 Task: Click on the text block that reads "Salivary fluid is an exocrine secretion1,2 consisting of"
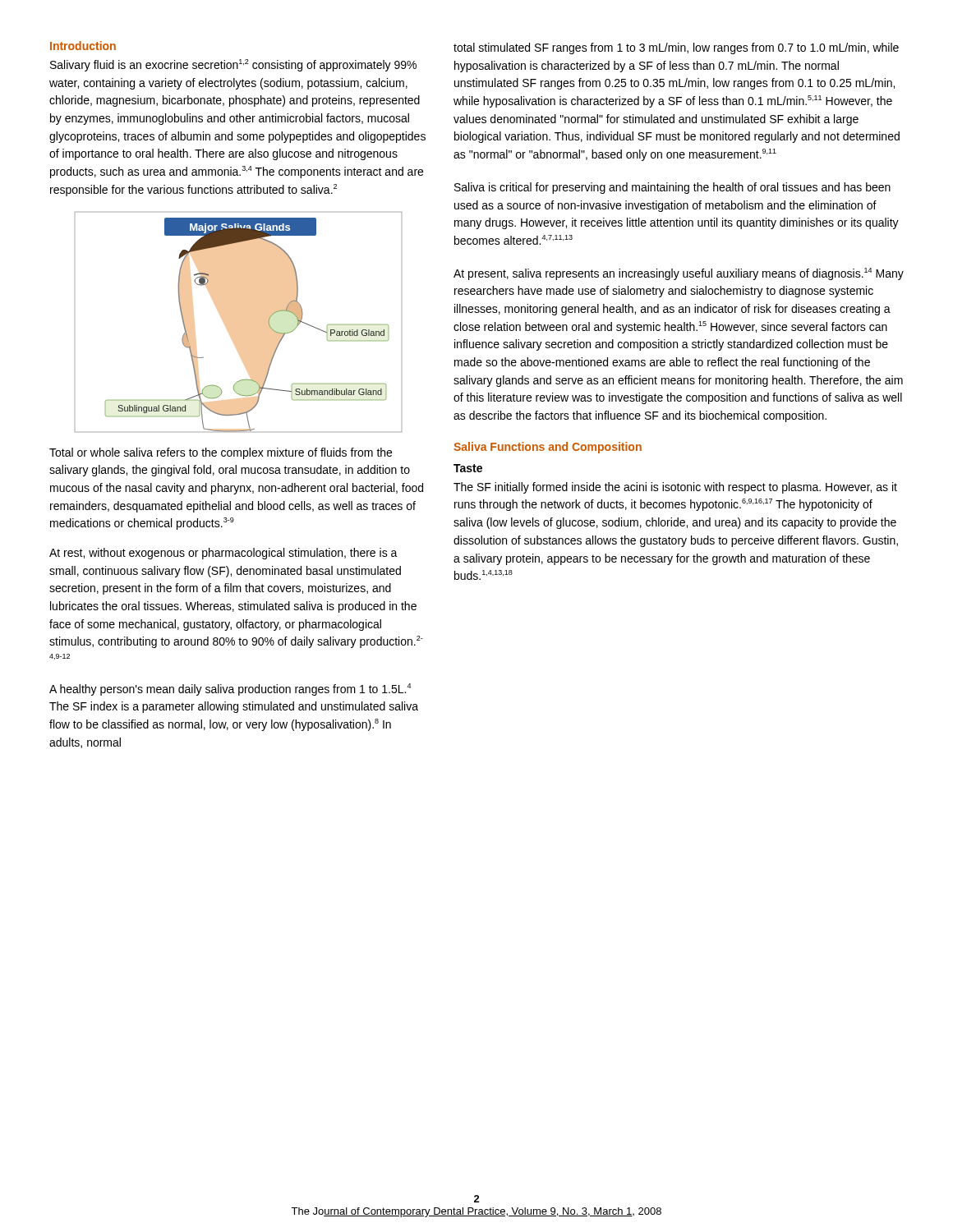pyautogui.click(x=238, y=127)
